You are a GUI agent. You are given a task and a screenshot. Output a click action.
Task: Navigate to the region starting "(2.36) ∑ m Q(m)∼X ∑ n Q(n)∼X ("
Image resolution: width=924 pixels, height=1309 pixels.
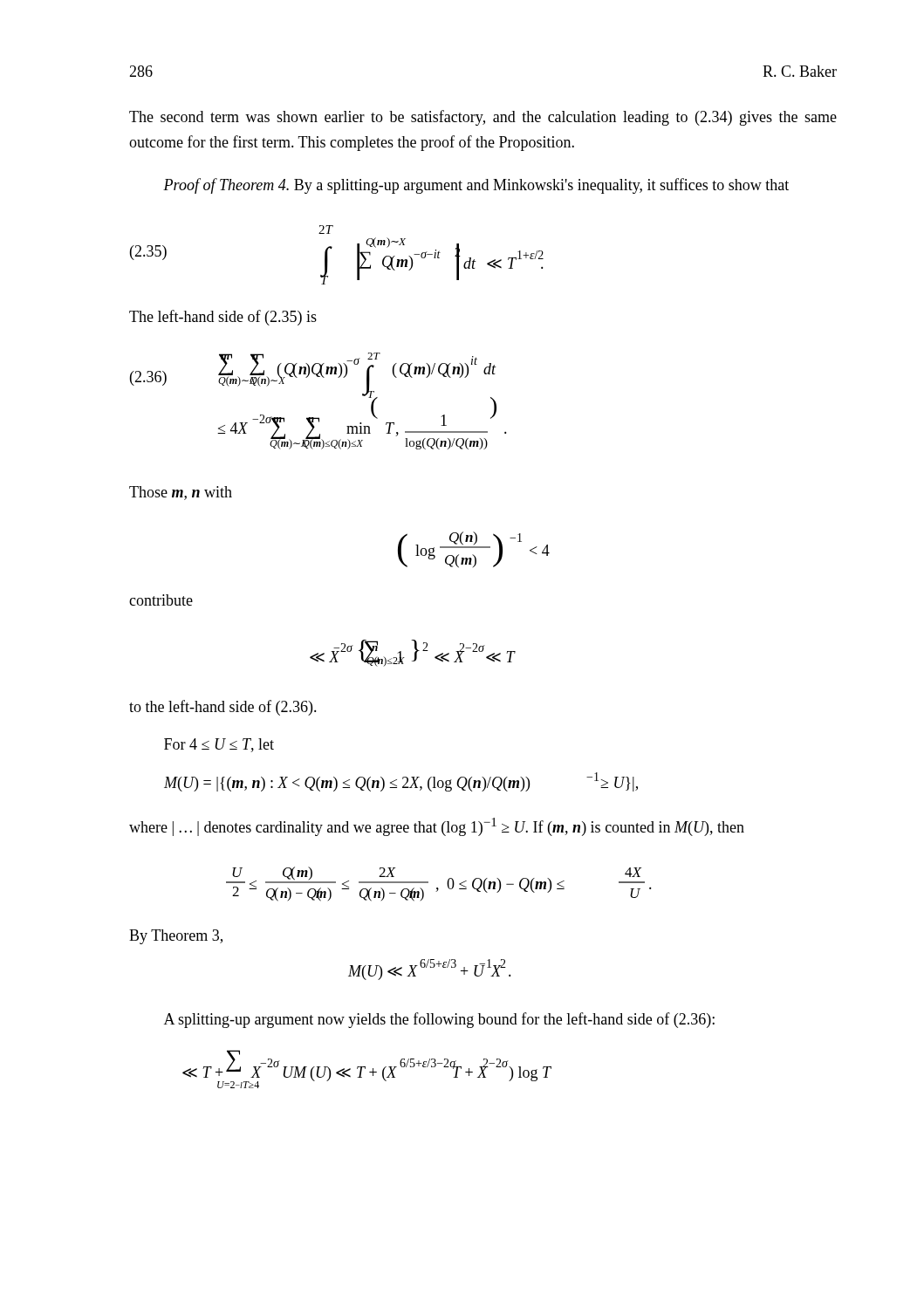483,403
